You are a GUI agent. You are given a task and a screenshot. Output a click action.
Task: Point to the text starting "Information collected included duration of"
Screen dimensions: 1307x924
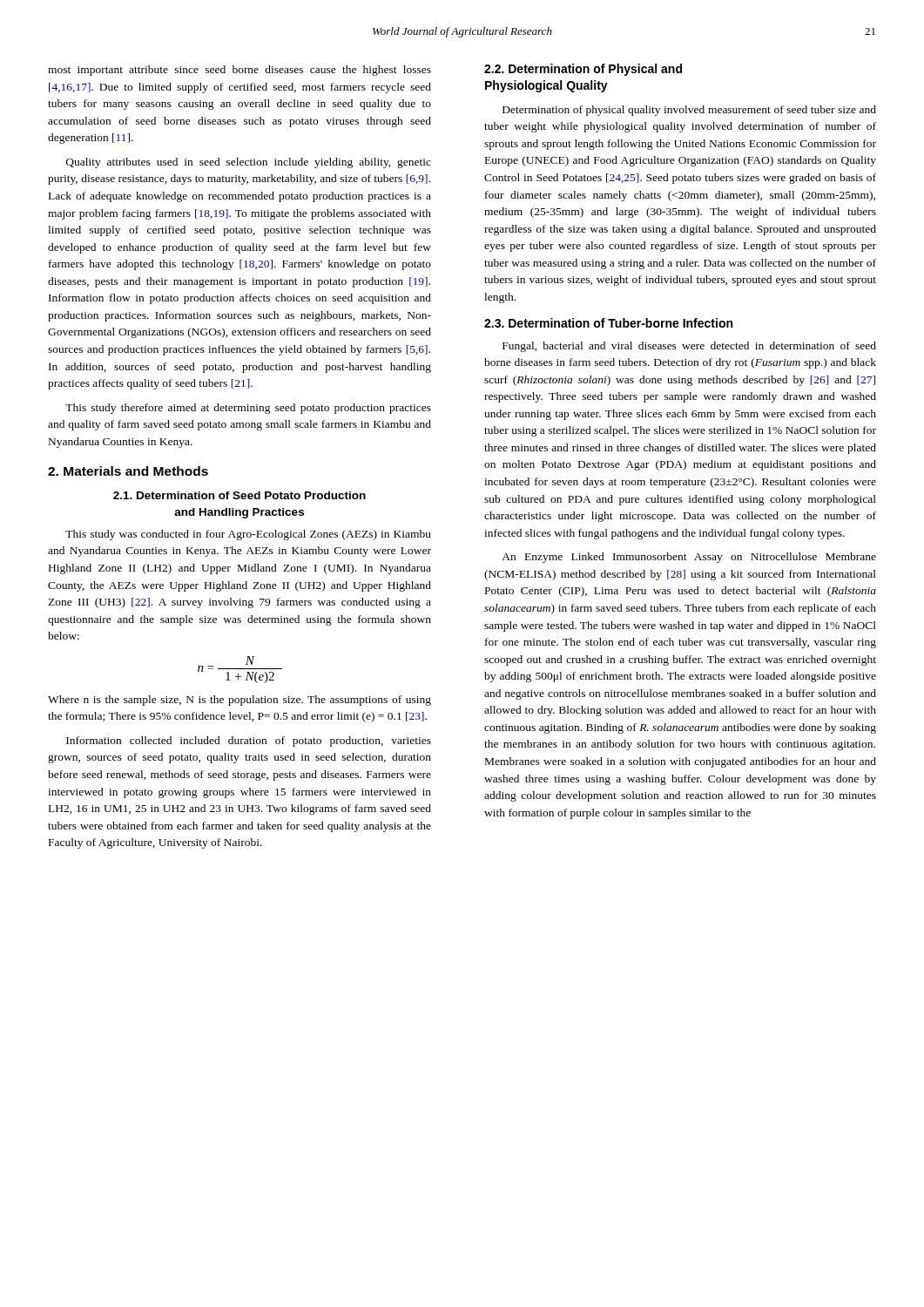(x=239, y=791)
